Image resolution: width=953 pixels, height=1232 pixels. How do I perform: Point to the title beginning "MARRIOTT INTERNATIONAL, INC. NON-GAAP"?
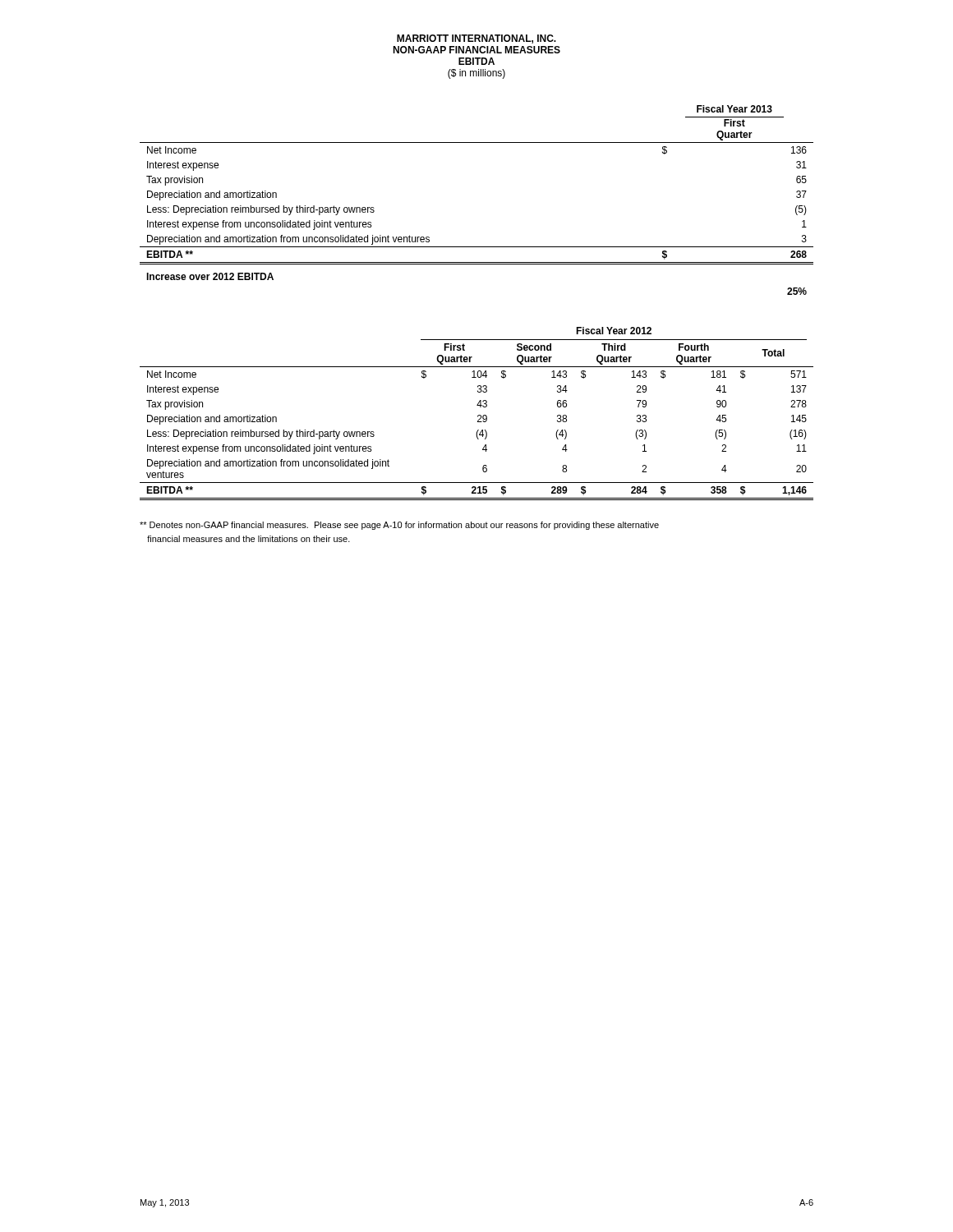[476, 56]
